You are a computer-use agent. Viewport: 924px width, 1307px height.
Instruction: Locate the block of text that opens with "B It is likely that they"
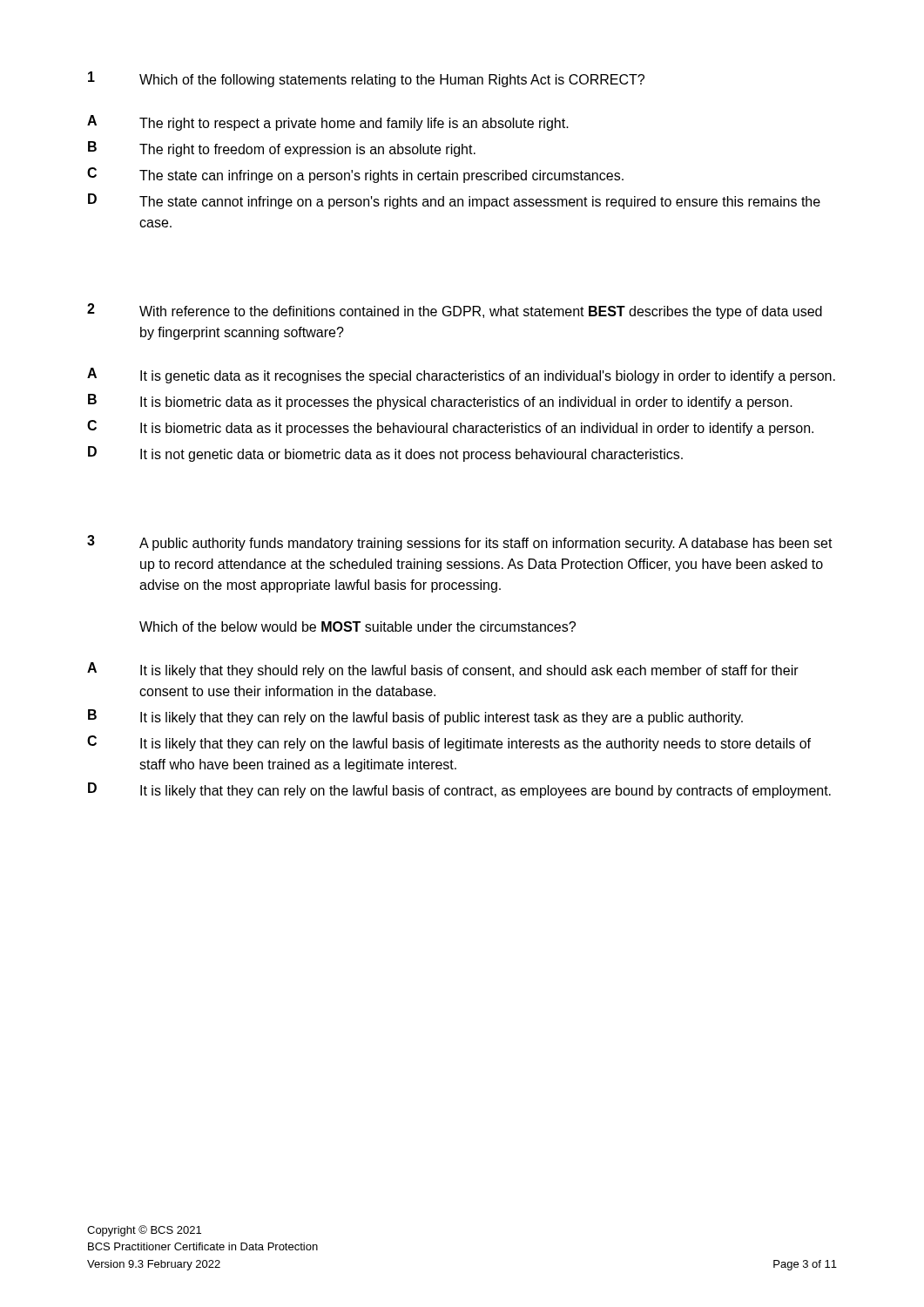462,718
